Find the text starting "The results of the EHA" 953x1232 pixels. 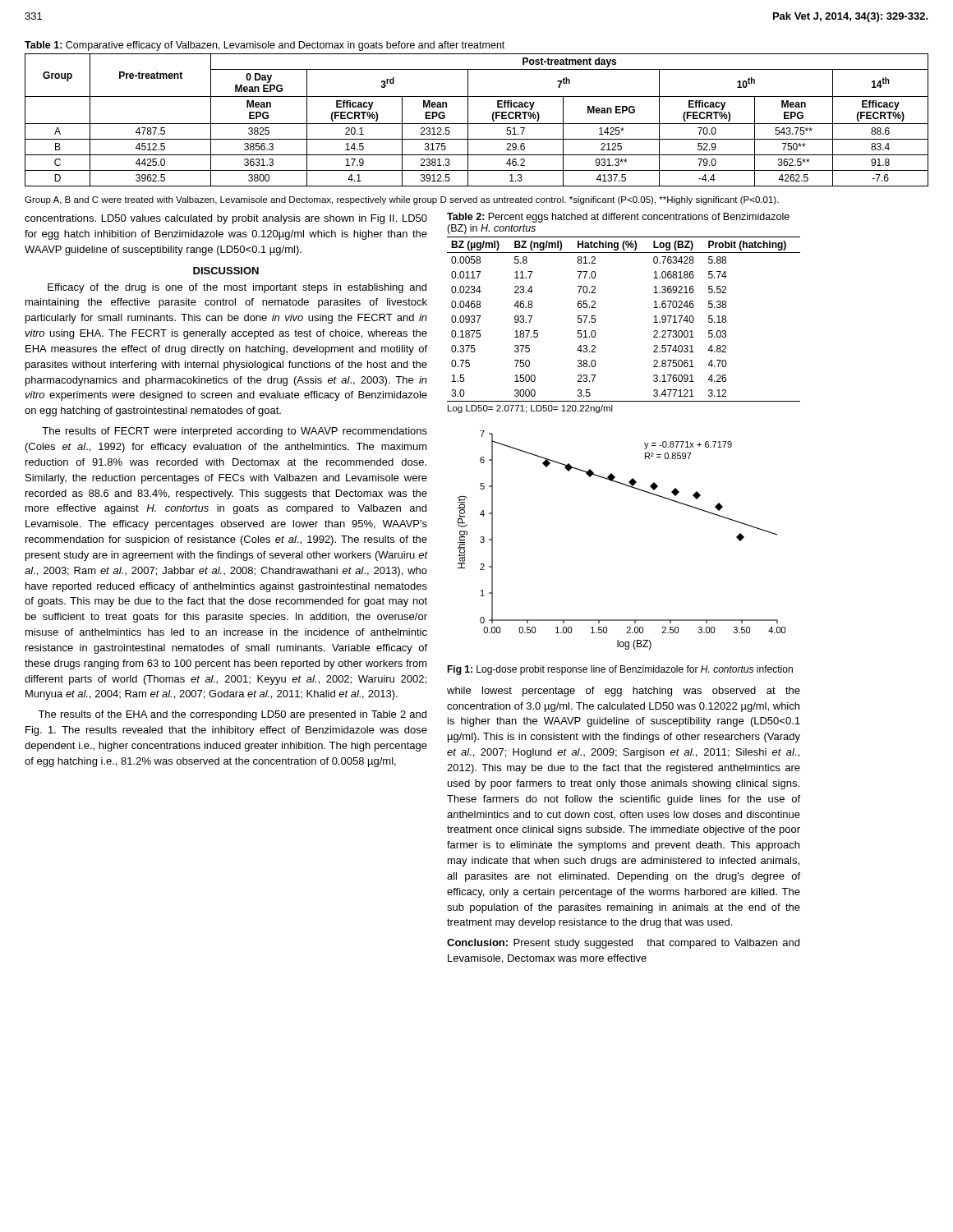pyautogui.click(x=226, y=738)
